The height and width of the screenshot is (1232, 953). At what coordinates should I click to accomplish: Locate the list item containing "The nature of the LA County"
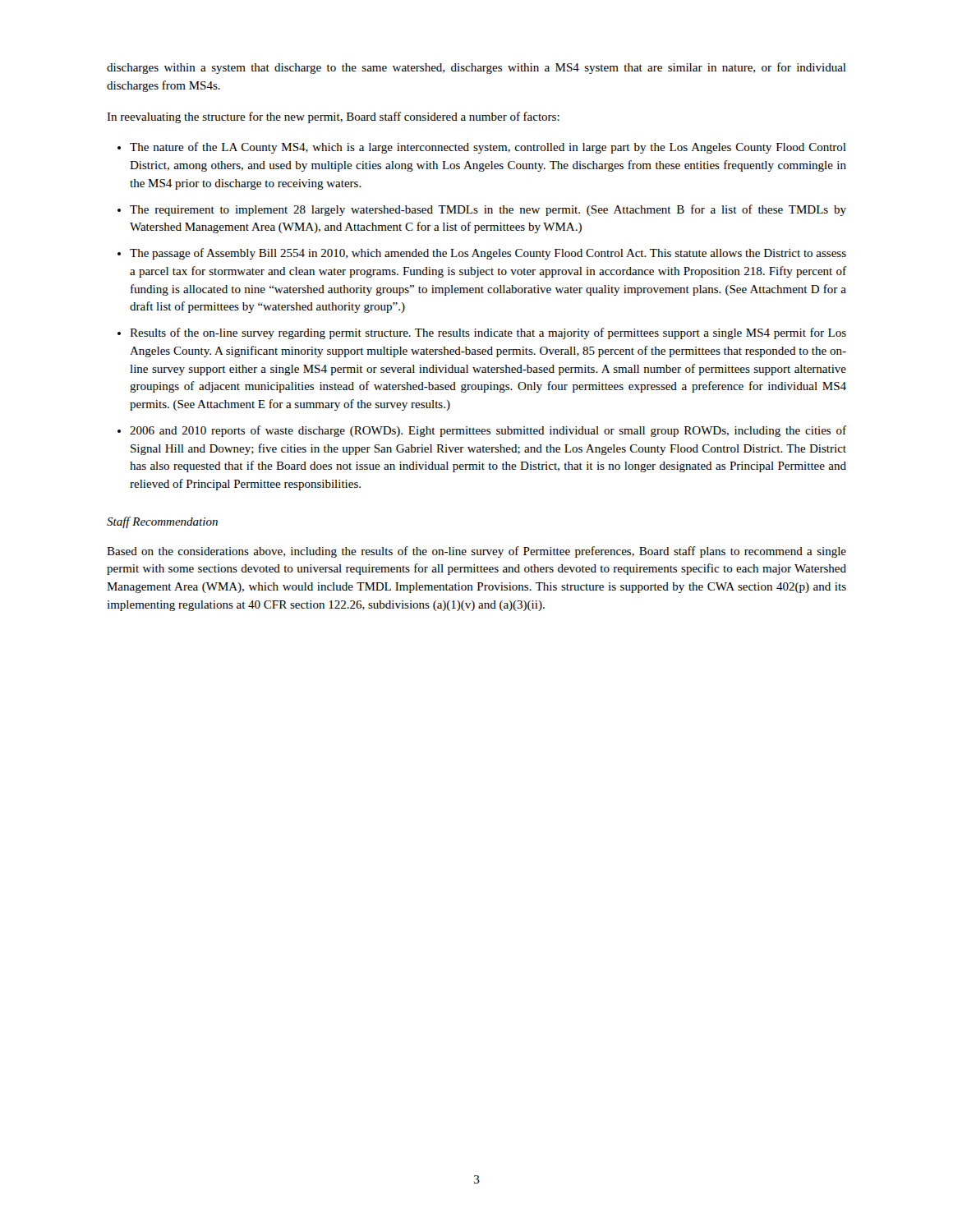pos(488,166)
